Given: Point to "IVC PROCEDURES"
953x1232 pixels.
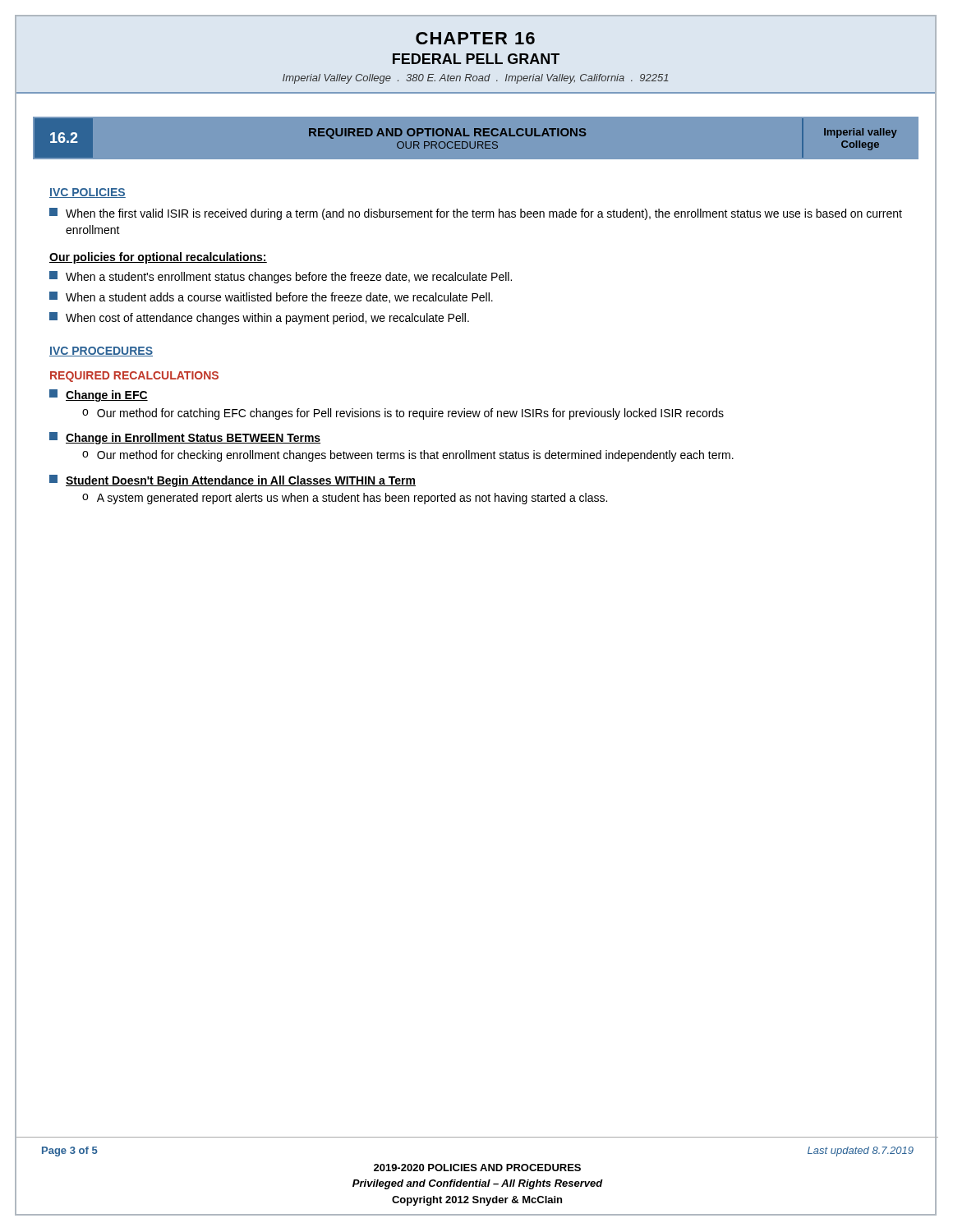Looking at the screenshot, I should click(x=101, y=351).
